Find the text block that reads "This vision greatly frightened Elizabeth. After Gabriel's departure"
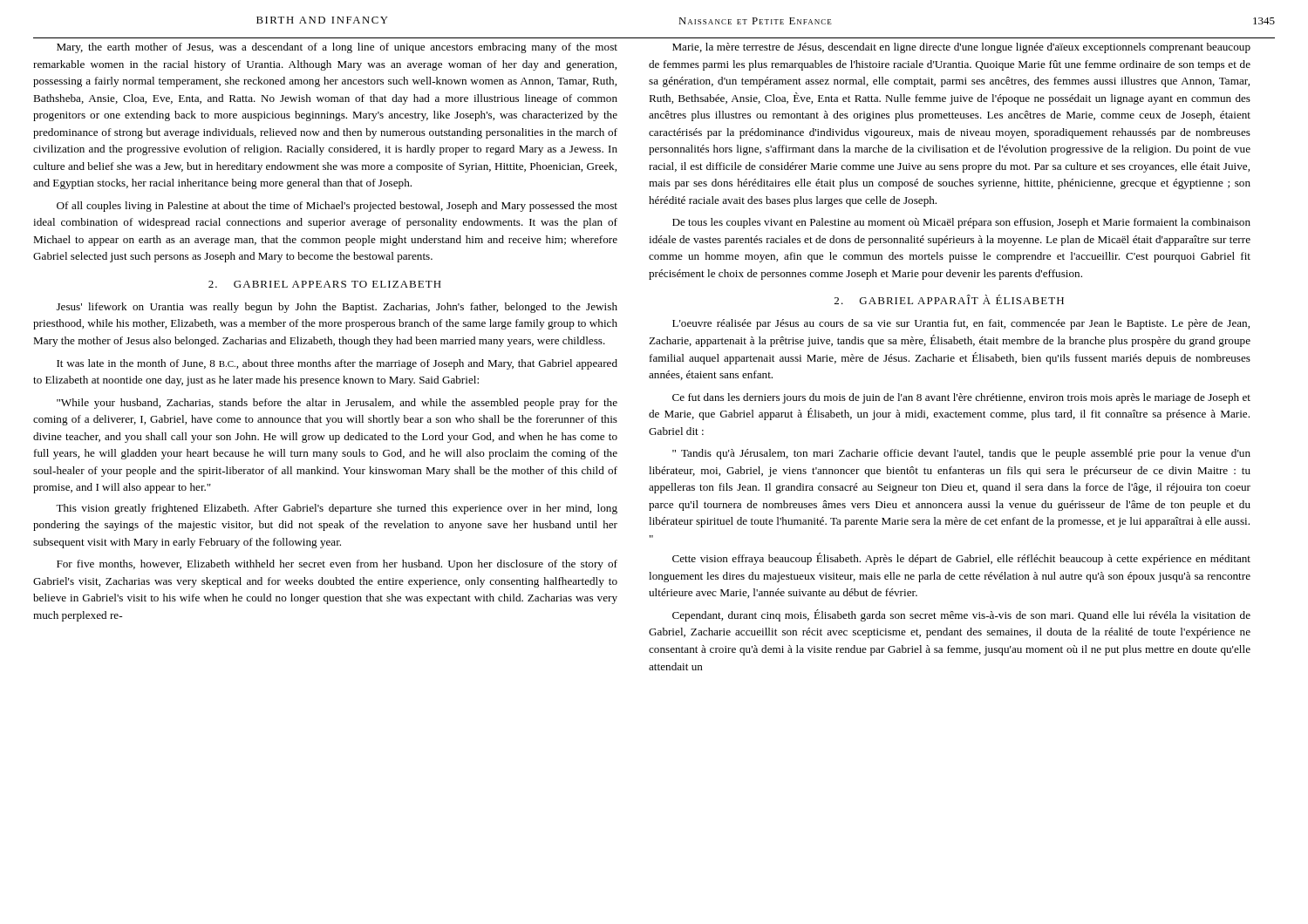Screen dimensions: 924x1308 pos(325,525)
